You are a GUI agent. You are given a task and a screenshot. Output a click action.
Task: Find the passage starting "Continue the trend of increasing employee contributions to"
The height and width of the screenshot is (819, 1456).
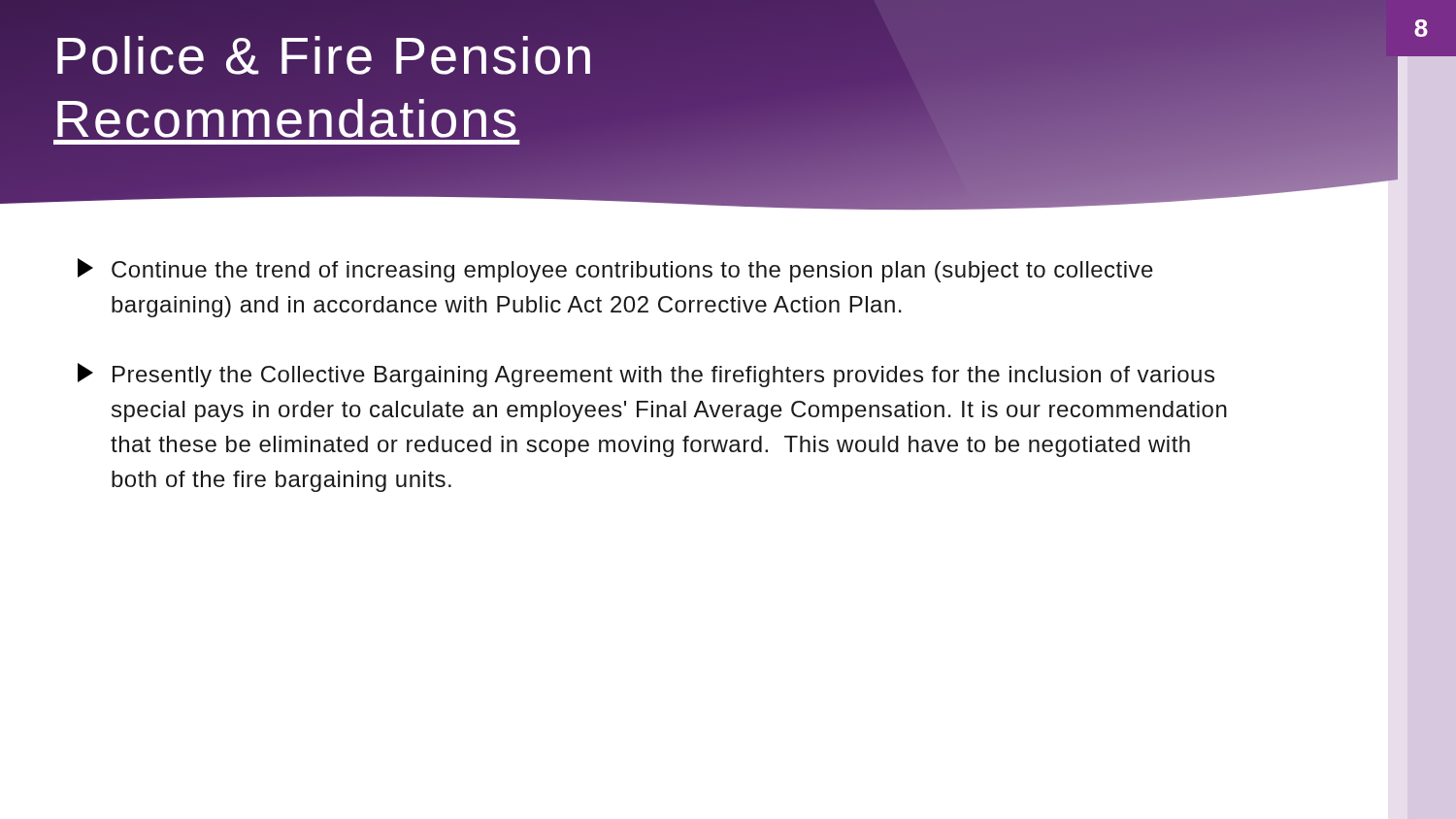pyautogui.click(x=660, y=287)
